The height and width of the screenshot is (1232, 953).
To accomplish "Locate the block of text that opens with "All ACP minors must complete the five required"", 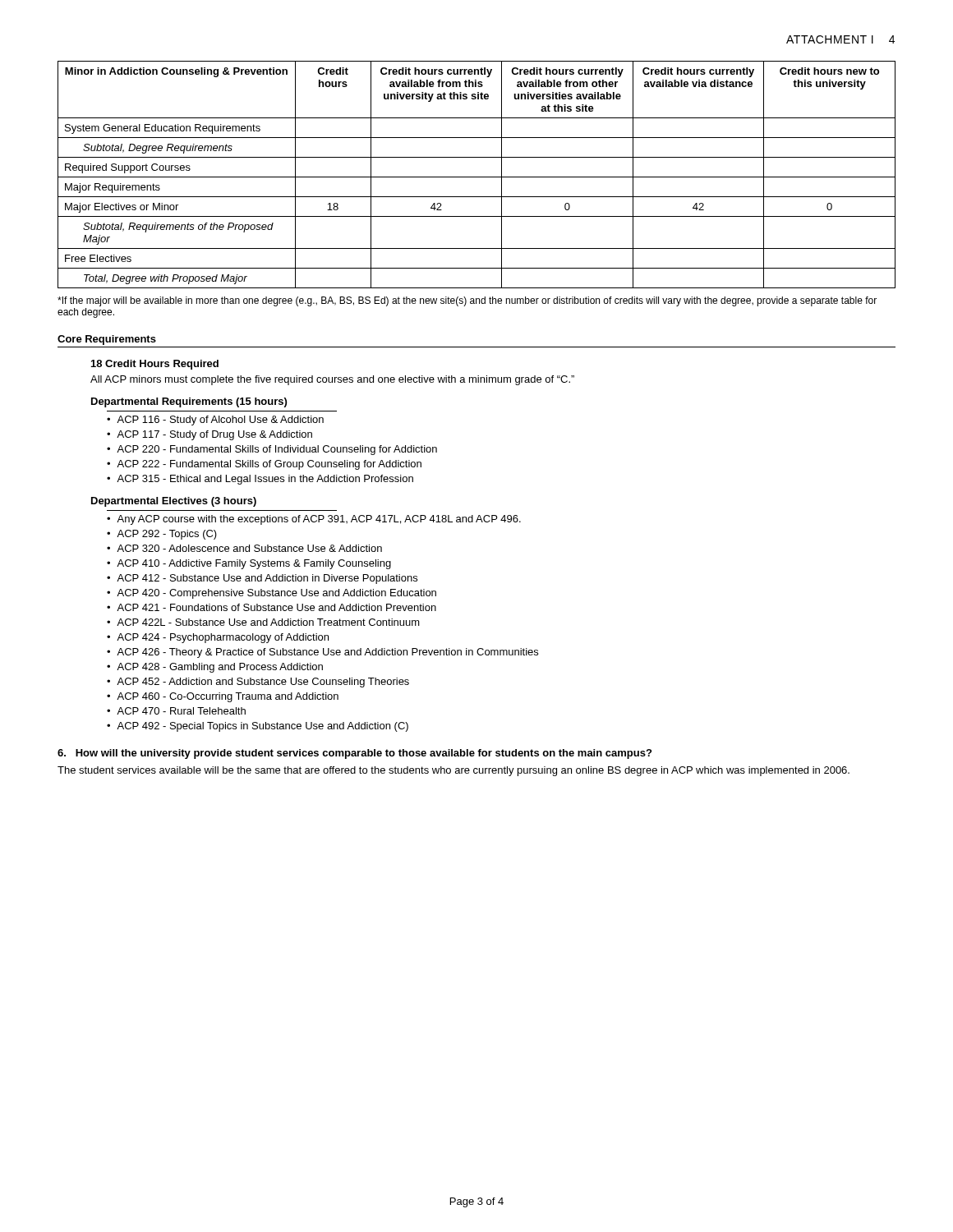I will 332,379.
